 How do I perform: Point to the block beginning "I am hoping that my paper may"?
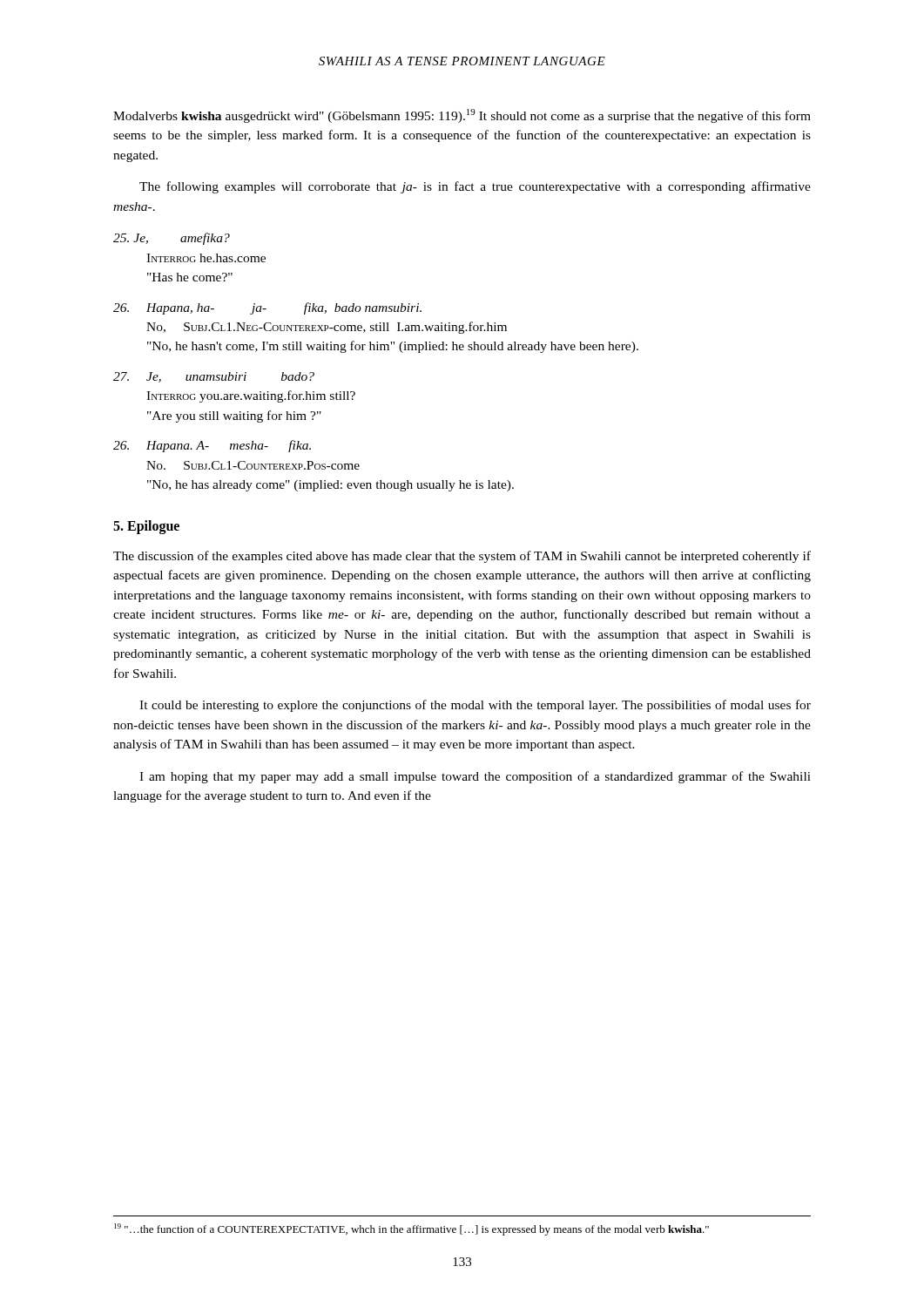(462, 785)
